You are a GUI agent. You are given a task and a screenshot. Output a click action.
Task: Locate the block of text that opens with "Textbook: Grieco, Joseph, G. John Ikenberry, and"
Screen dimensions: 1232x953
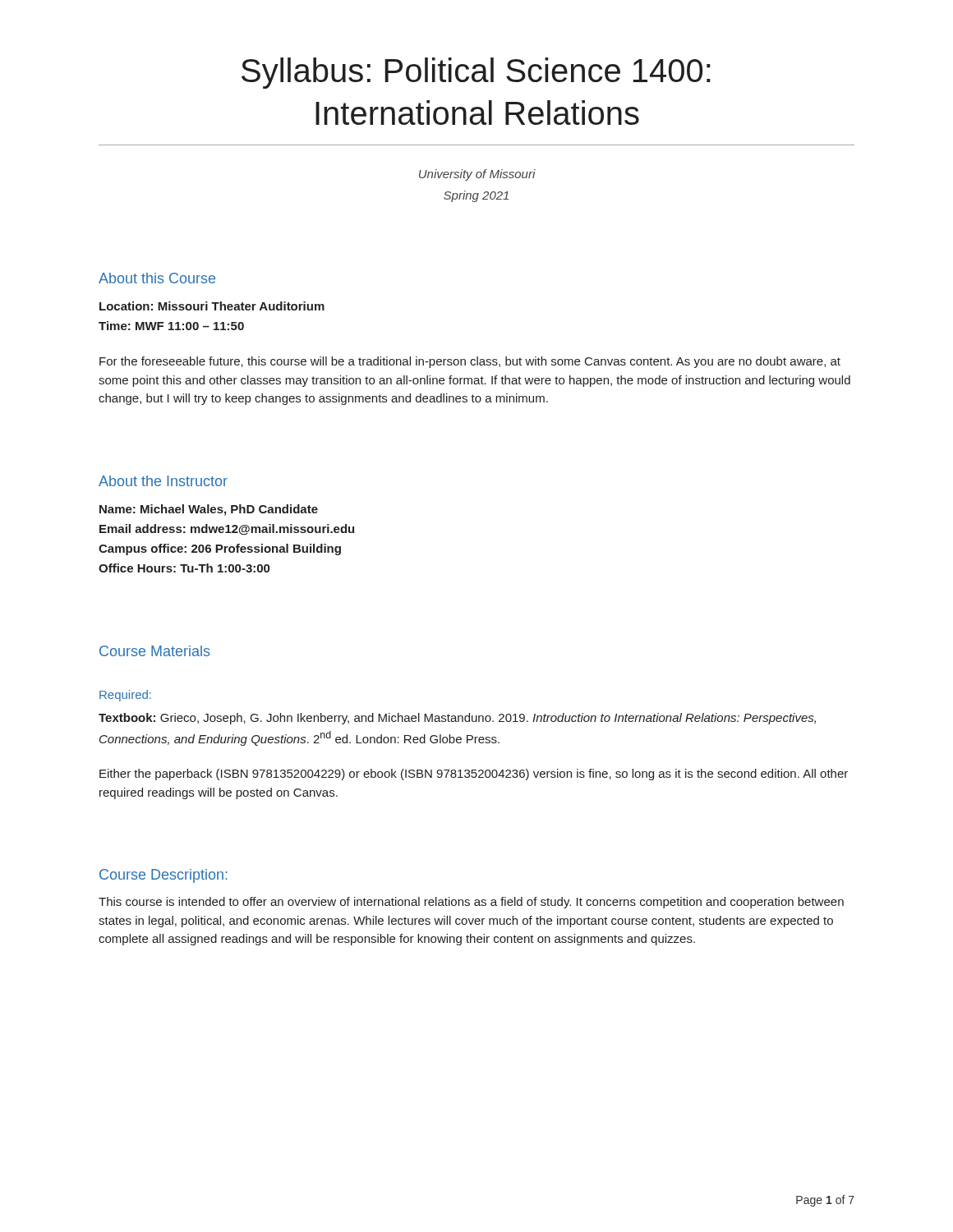point(476,728)
